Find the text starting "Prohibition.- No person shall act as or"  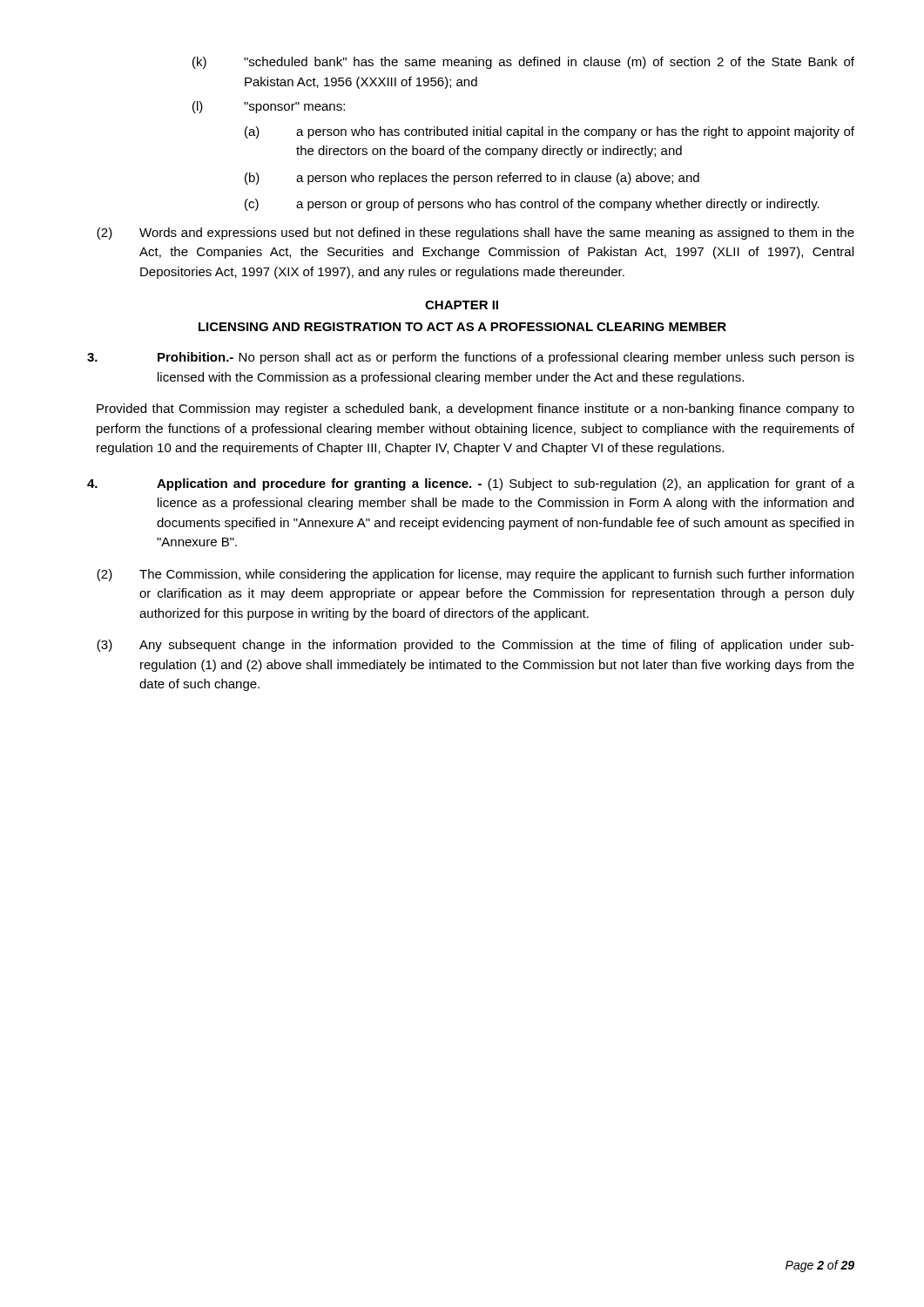coord(462,367)
